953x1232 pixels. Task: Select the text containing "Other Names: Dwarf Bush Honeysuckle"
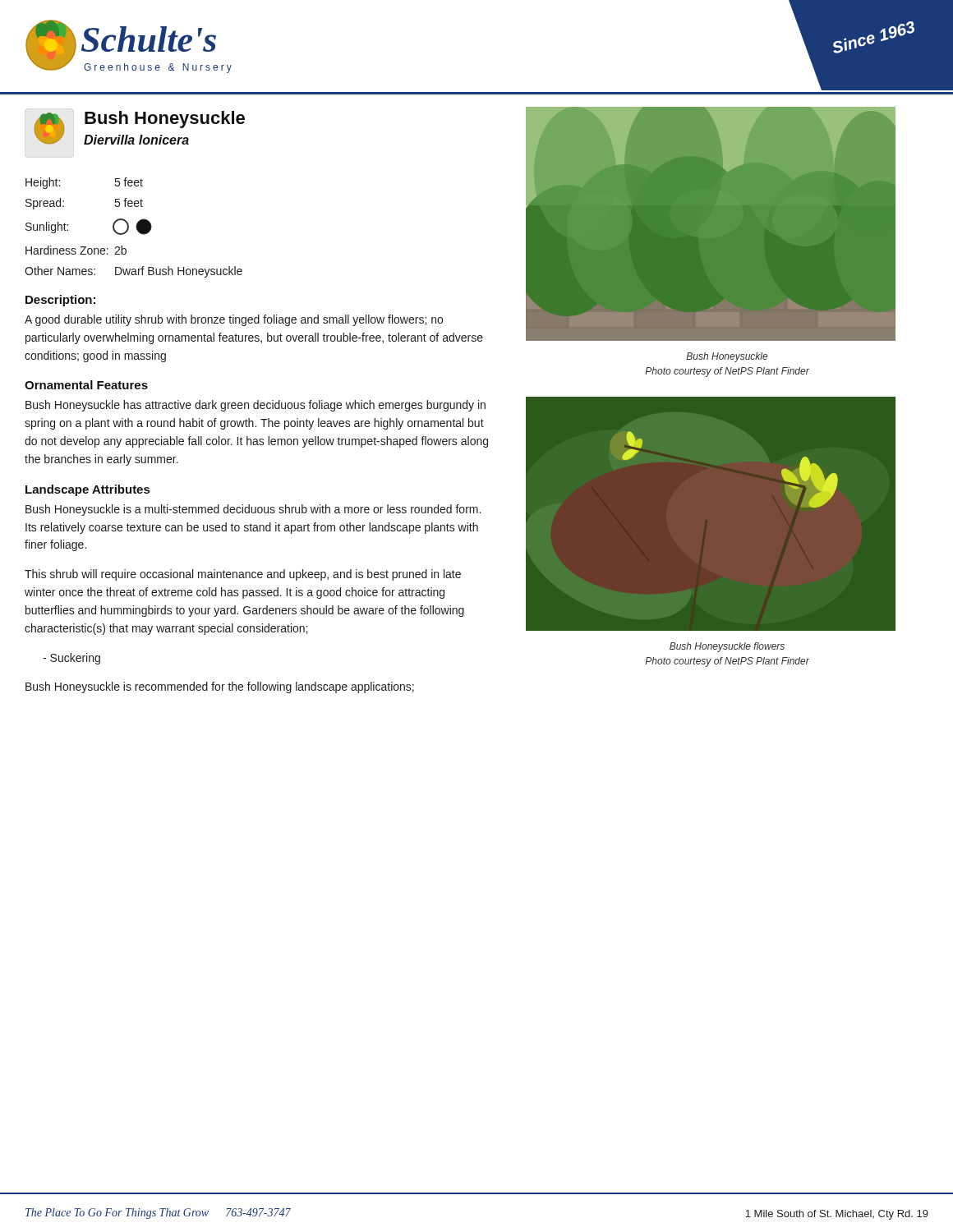134,271
